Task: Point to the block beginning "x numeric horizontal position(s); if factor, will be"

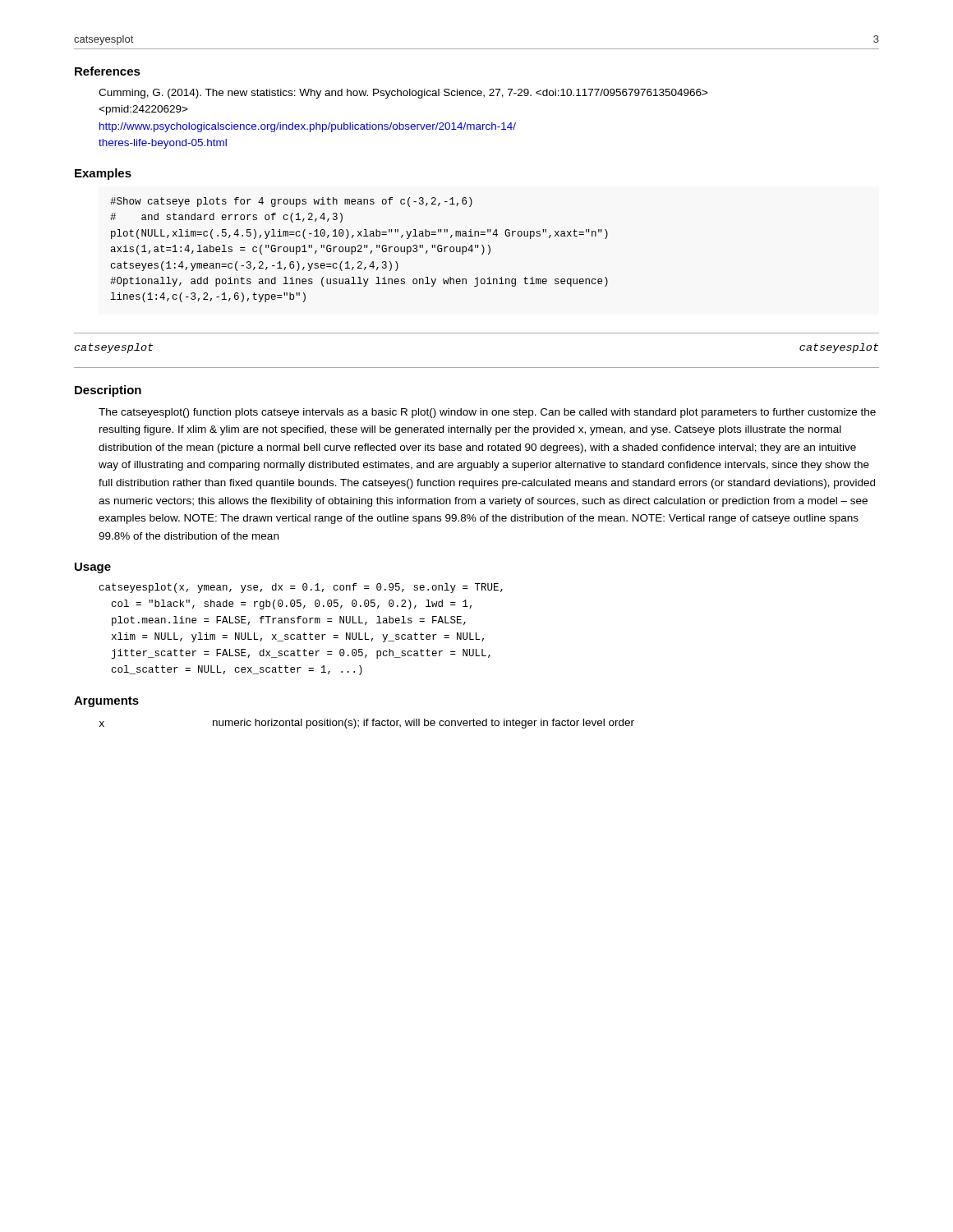Action: [476, 724]
